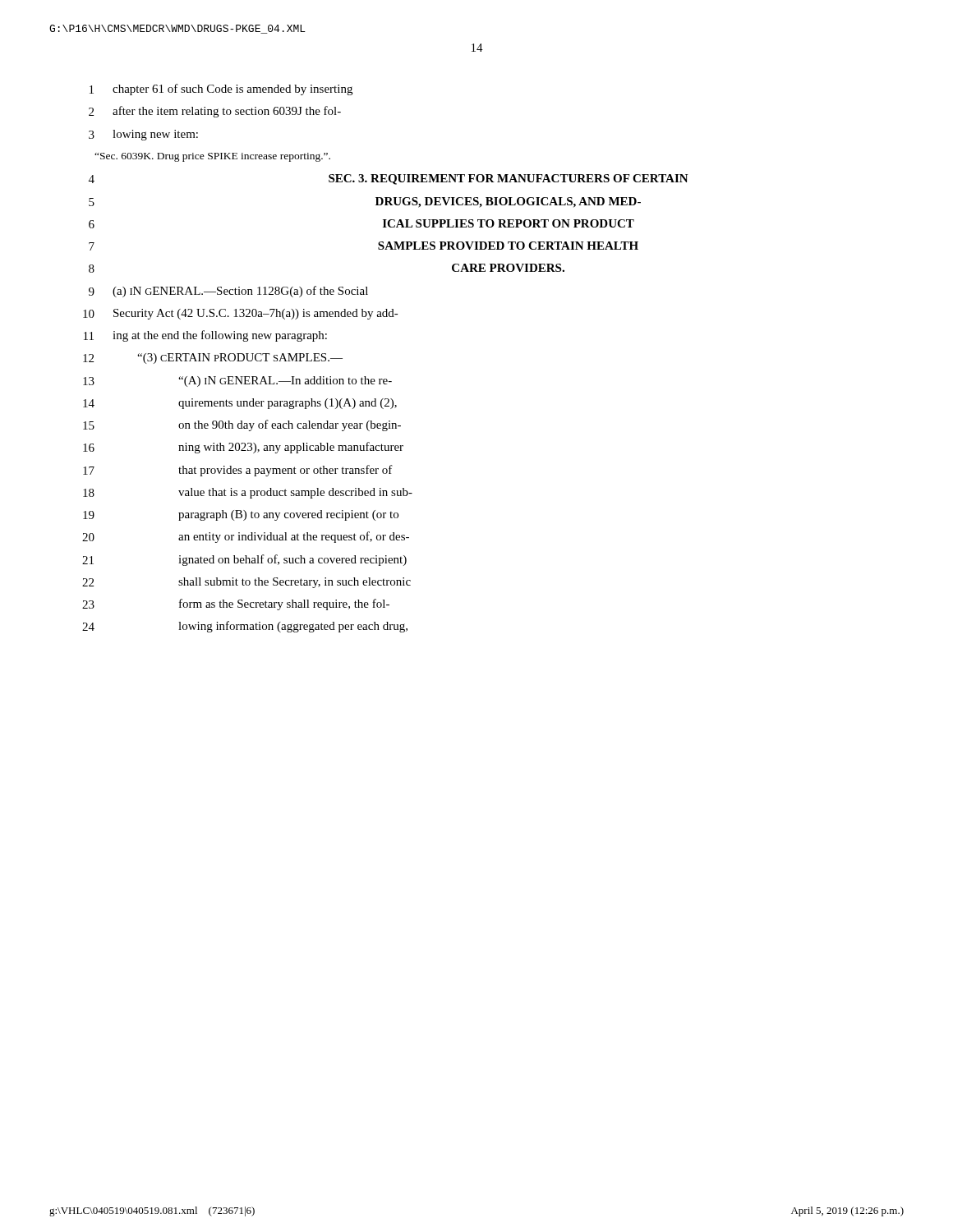
Task: Navigate to the passage starting "14 quirements under"
Action: pos(240,404)
